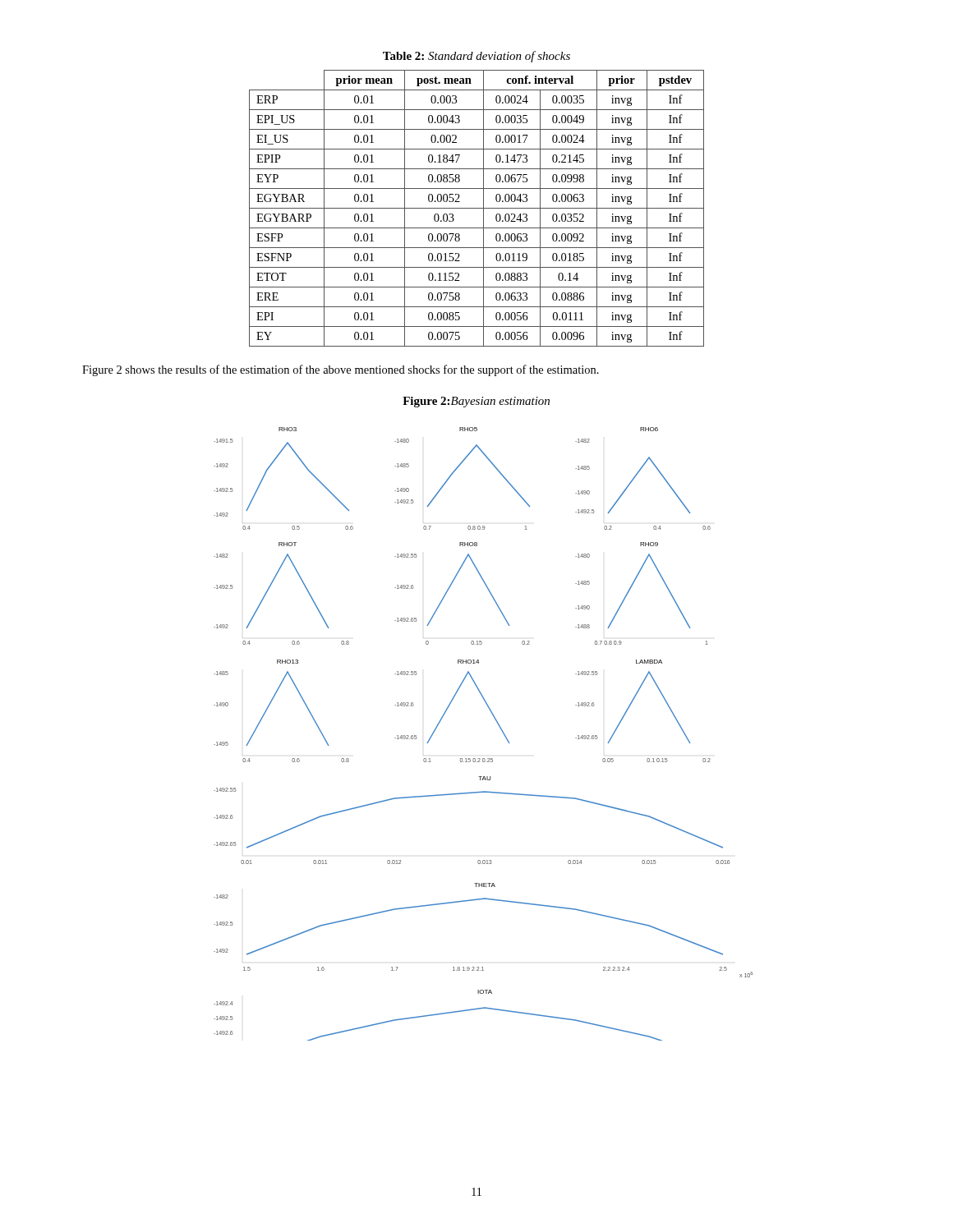Click on the table containing "conf. interval"
953x1232 pixels.
pos(476,208)
